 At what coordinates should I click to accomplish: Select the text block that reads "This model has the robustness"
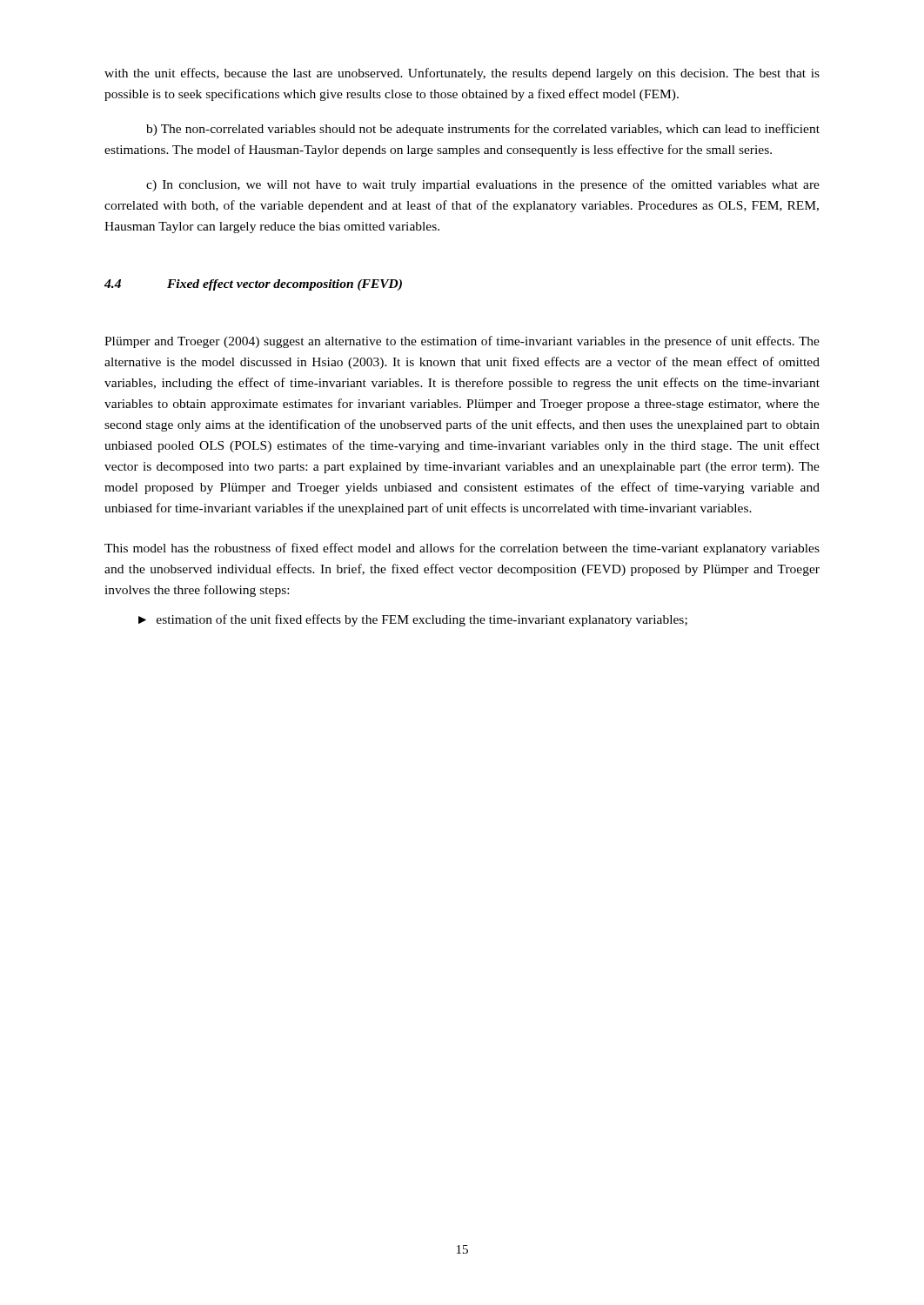click(x=462, y=569)
